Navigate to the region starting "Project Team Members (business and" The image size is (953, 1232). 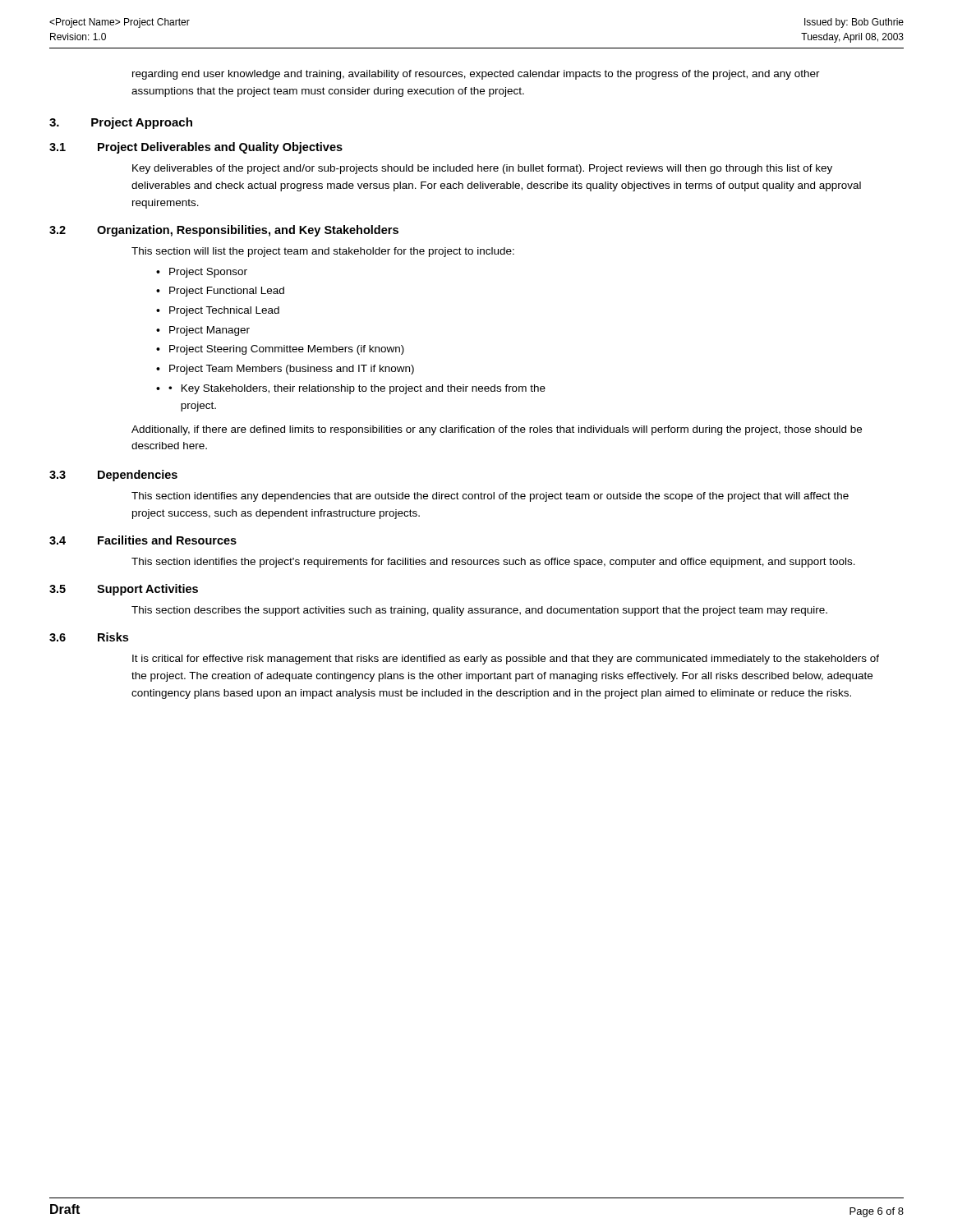pyautogui.click(x=291, y=368)
